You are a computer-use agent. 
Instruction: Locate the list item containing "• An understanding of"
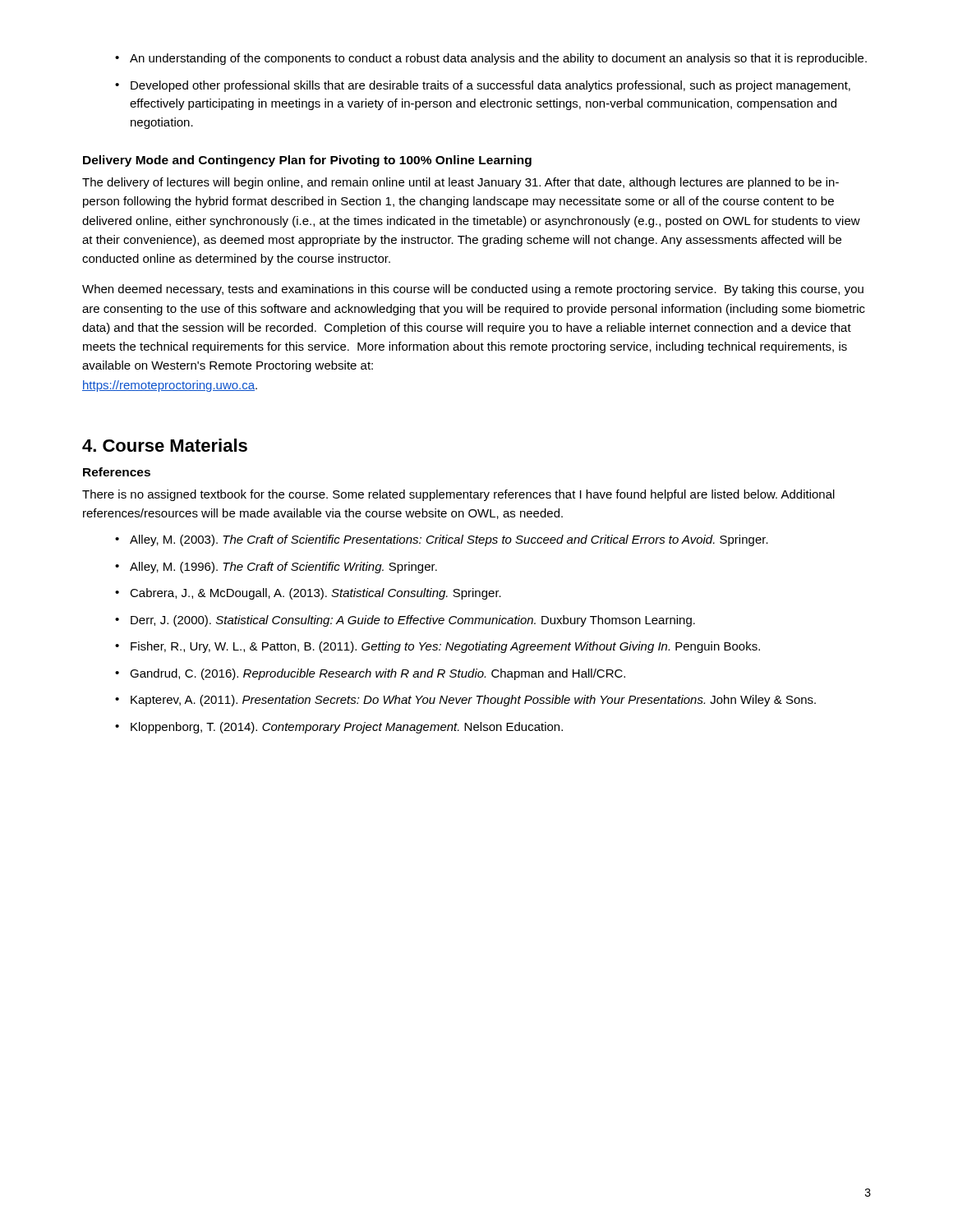point(491,59)
